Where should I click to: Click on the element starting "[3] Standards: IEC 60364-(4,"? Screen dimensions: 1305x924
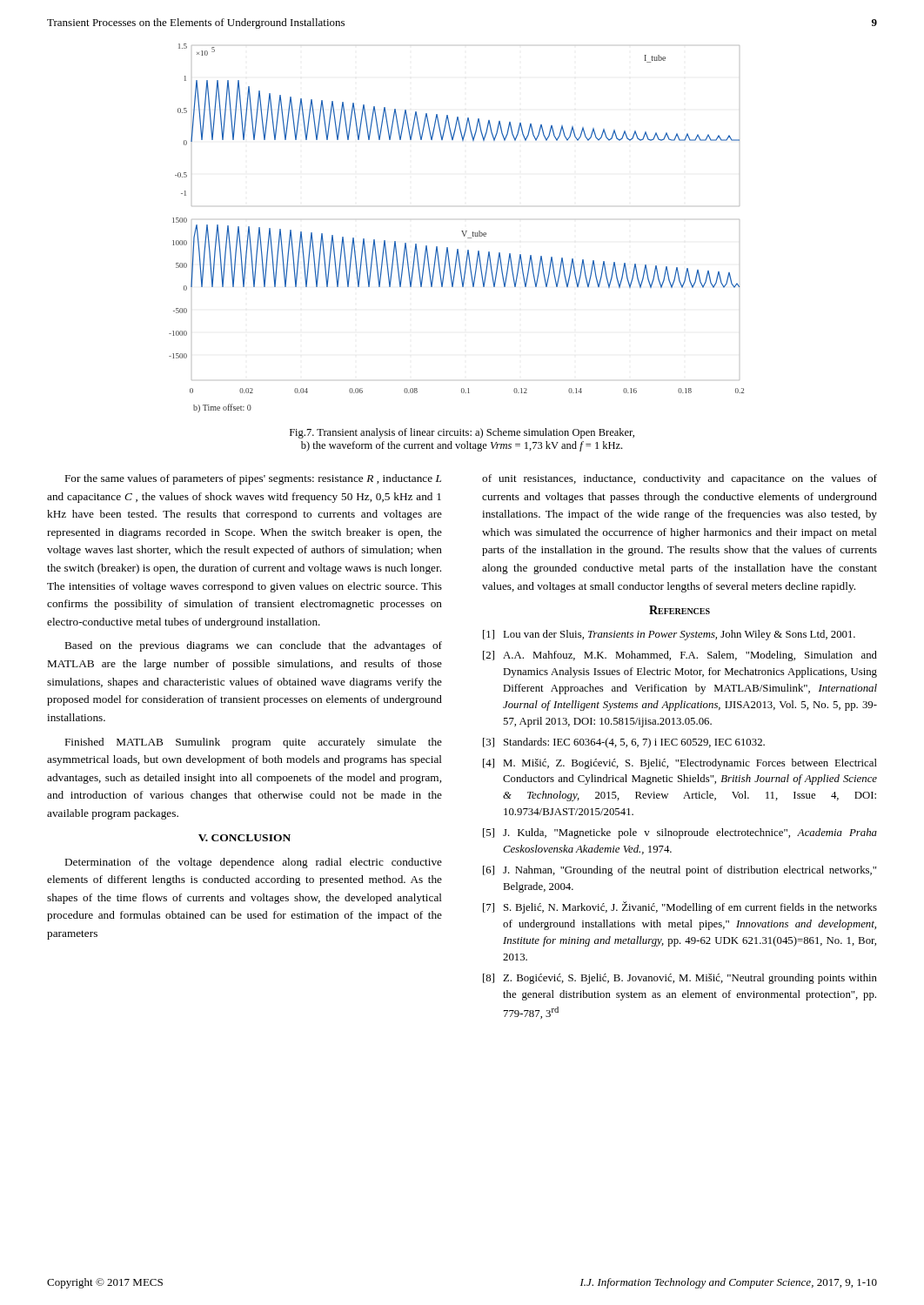point(624,742)
